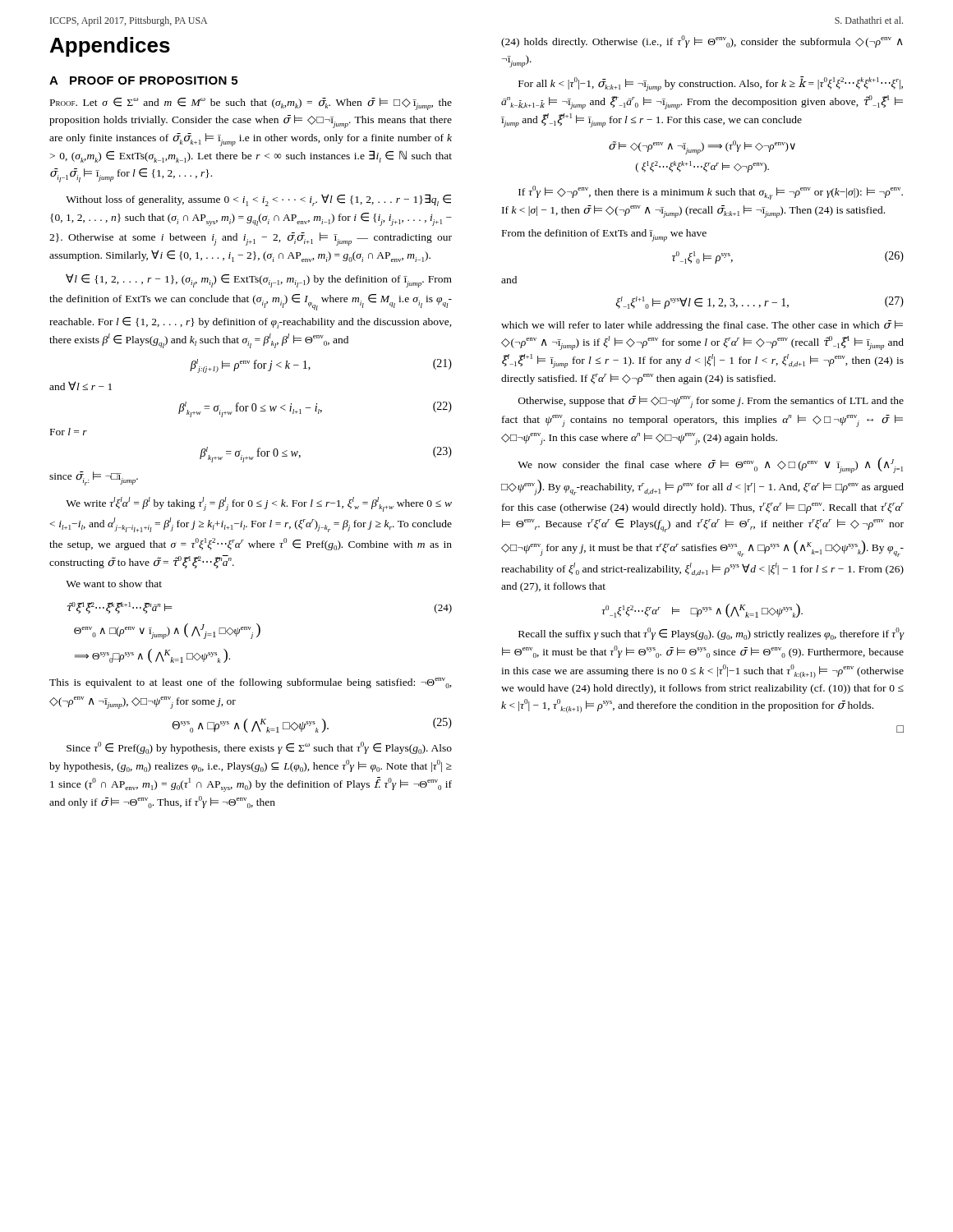Viewport: 953px width, 1232px height.
Task: Locate the element starting "∀l ∈ {1, 2, ."
Action: (251, 311)
